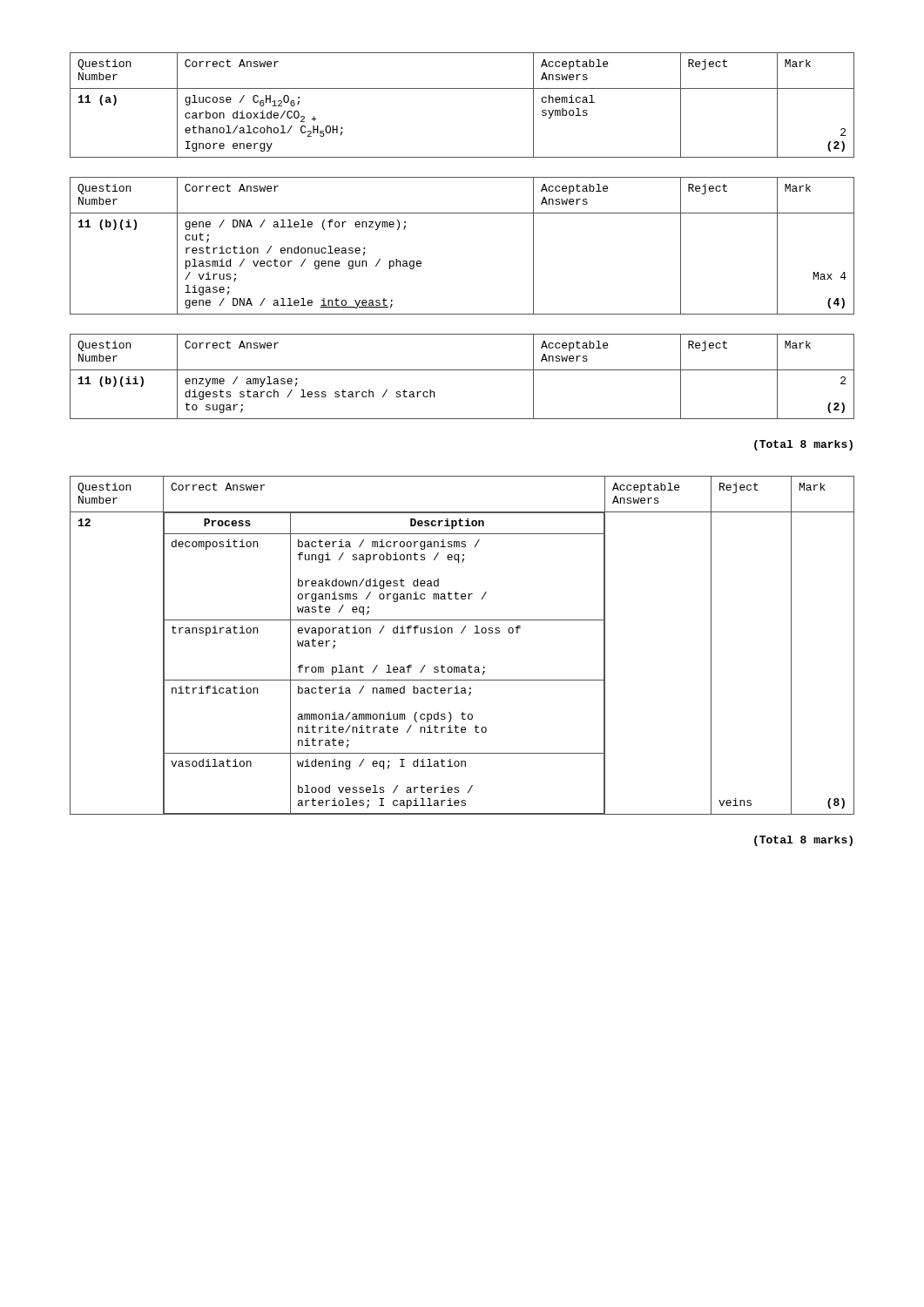
Task: Click on the table containing "11 (b)(ii)"
Action: 462,376
